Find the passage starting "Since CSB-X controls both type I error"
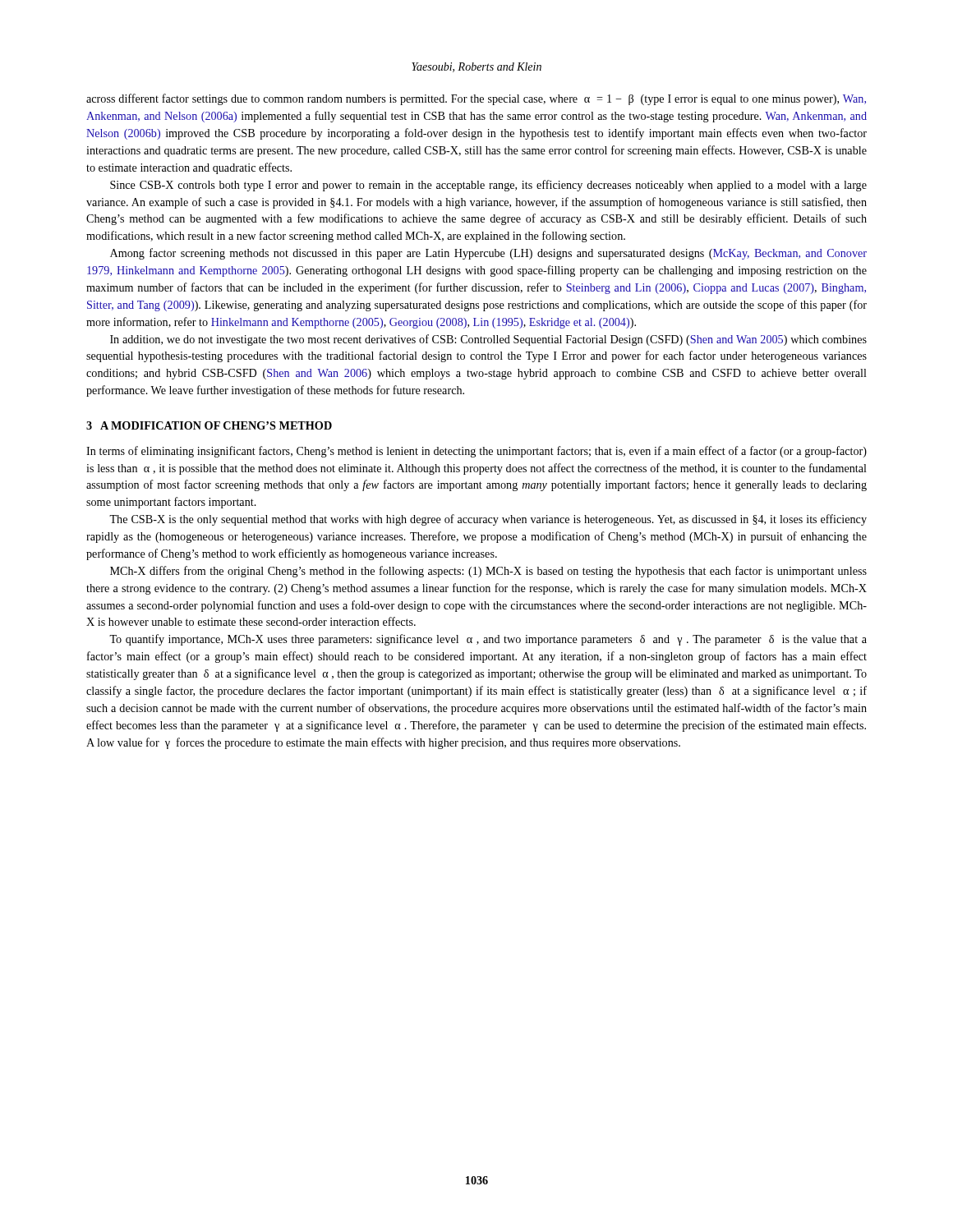953x1232 pixels. [x=476, y=210]
